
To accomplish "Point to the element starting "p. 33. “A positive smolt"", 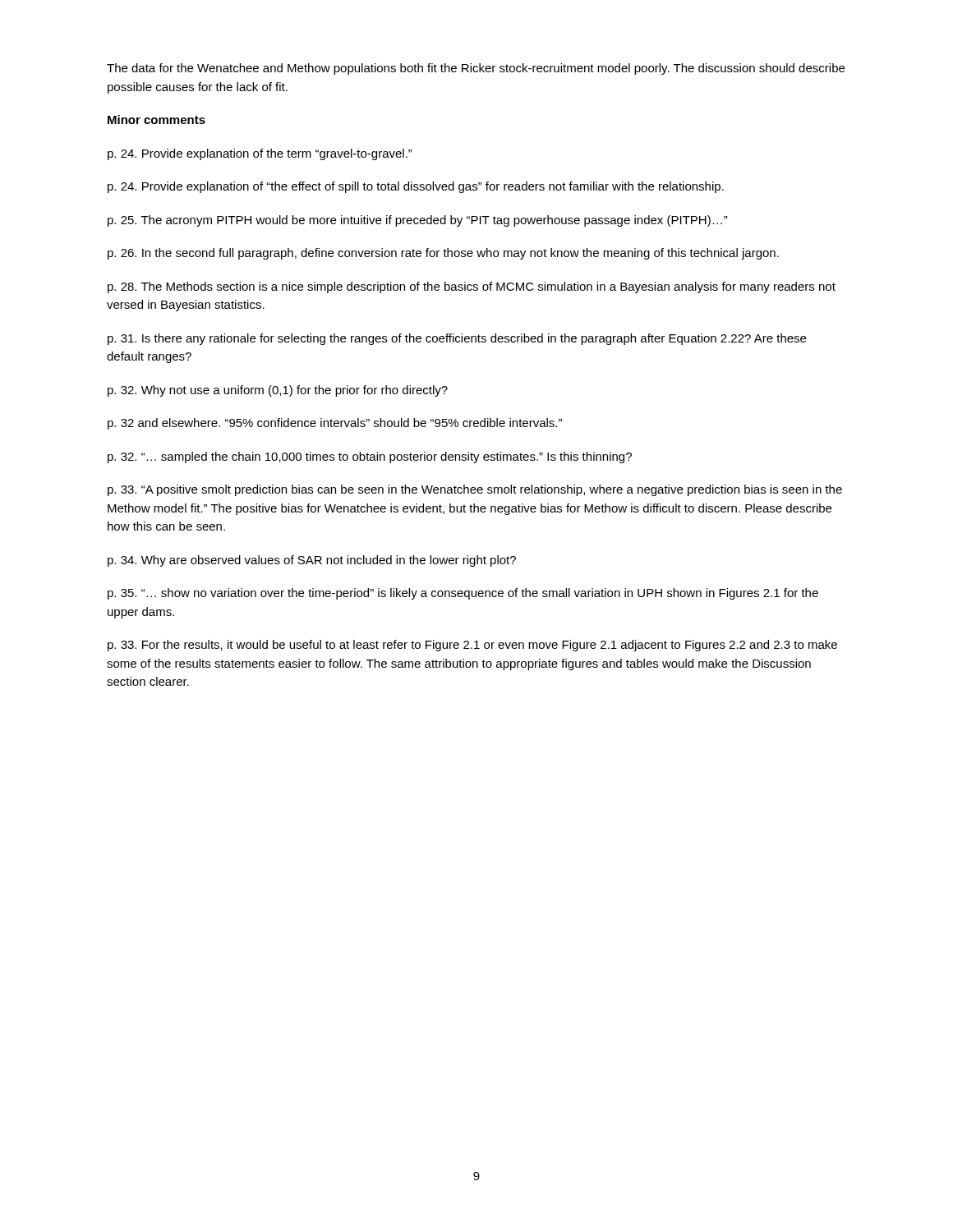I will (475, 508).
